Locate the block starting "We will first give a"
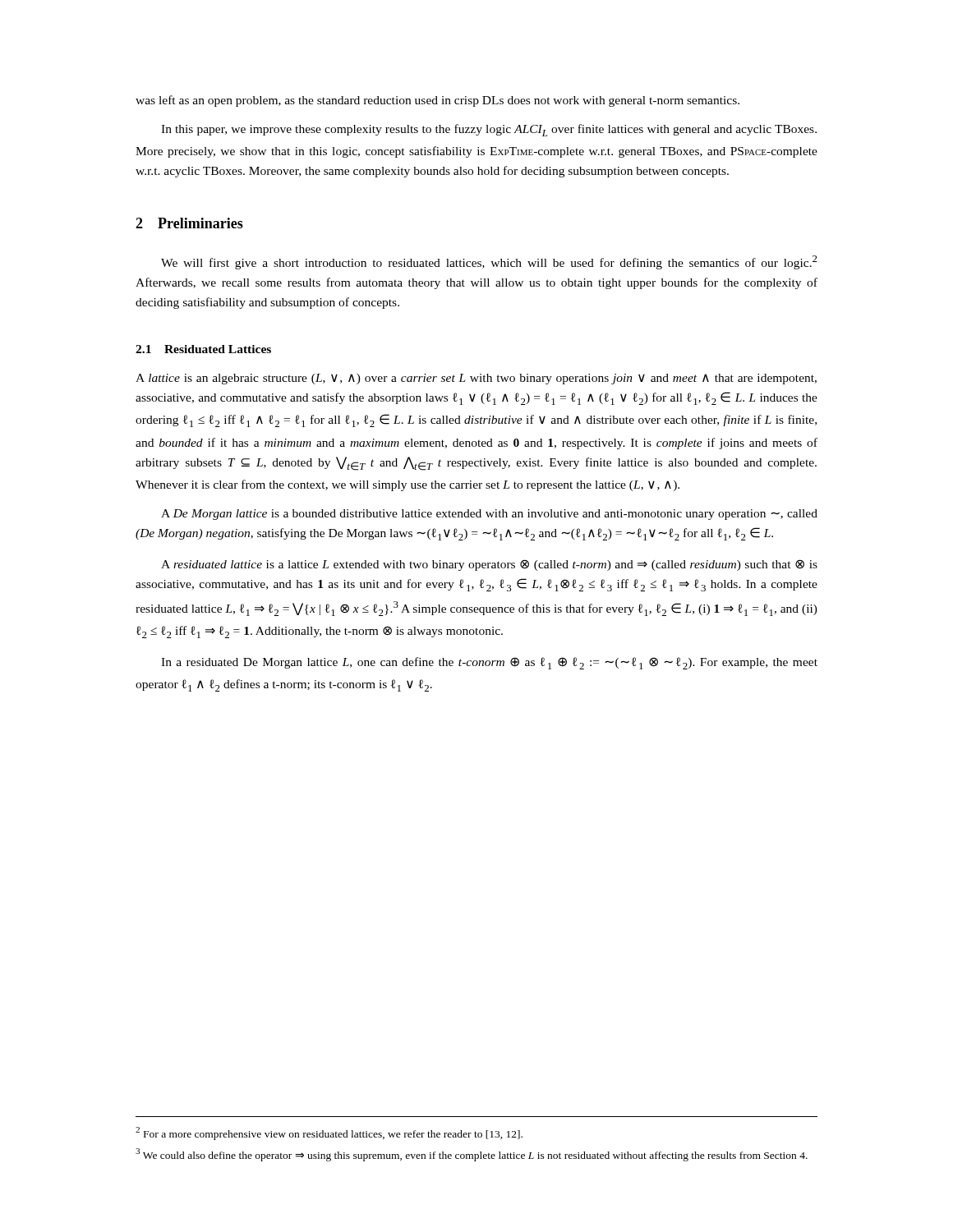953x1232 pixels. [x=476, y=282]
